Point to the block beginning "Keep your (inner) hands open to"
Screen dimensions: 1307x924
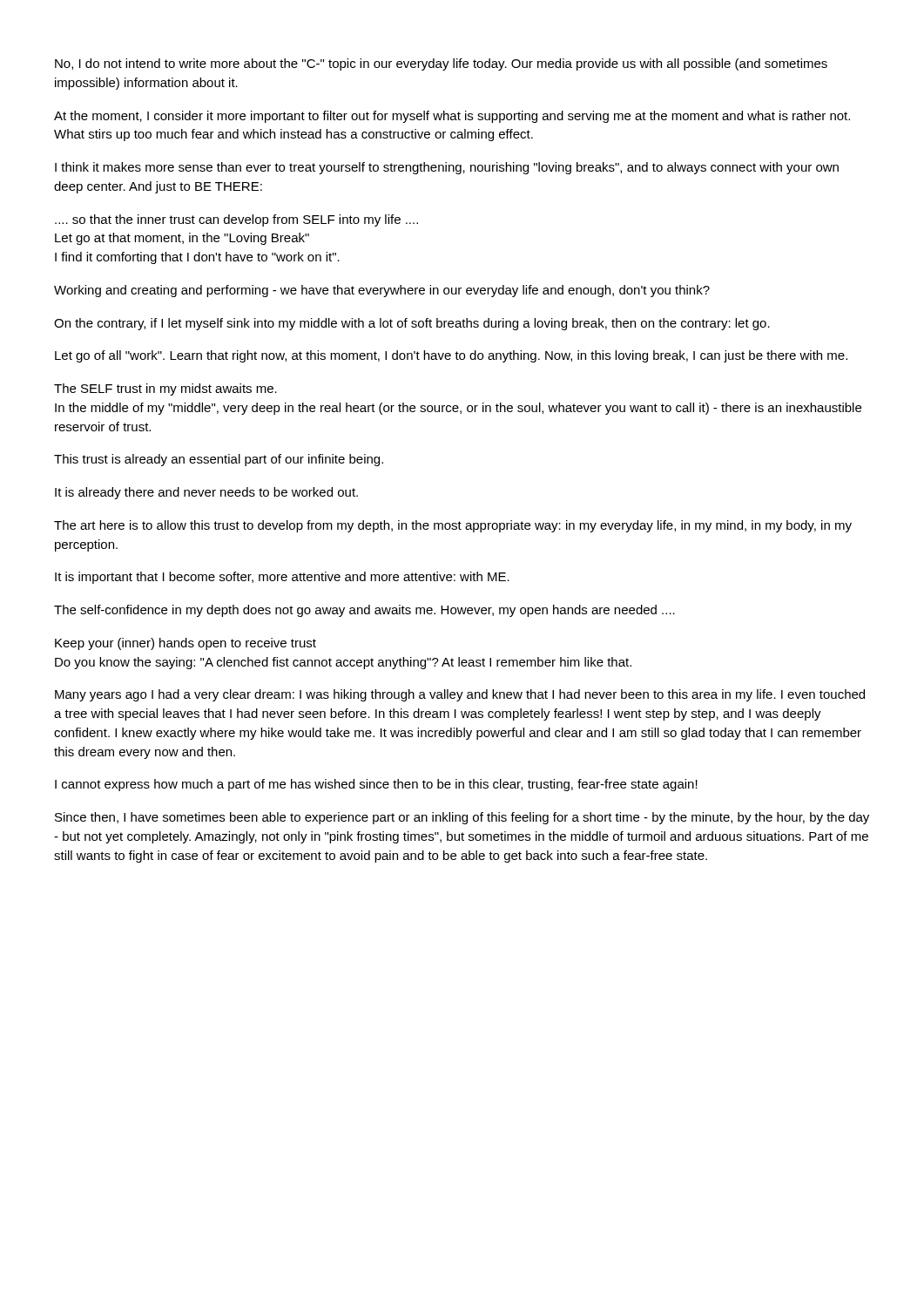tap(462, 652)
